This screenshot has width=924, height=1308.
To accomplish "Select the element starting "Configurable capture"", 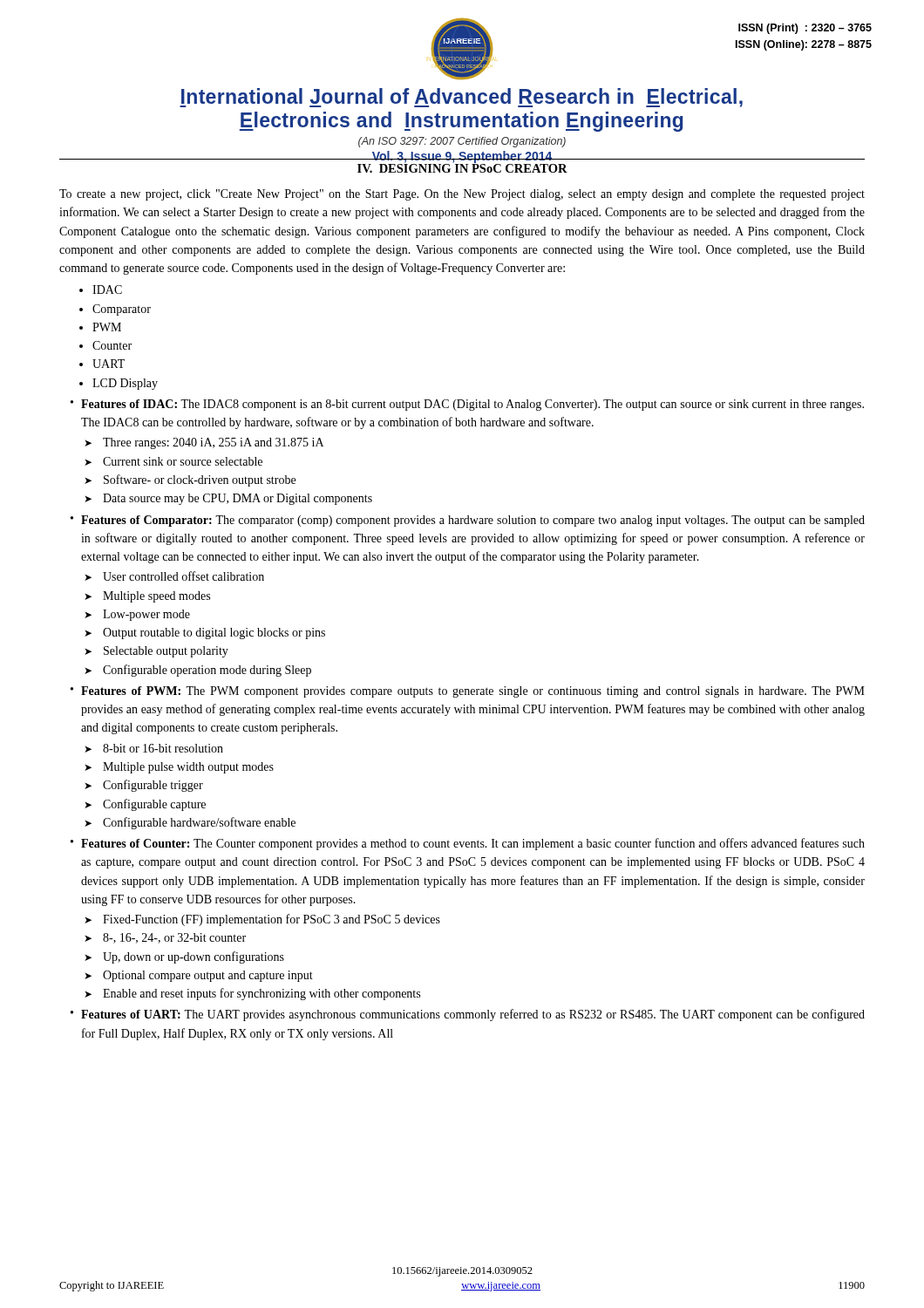I will (x=155, y=804).
